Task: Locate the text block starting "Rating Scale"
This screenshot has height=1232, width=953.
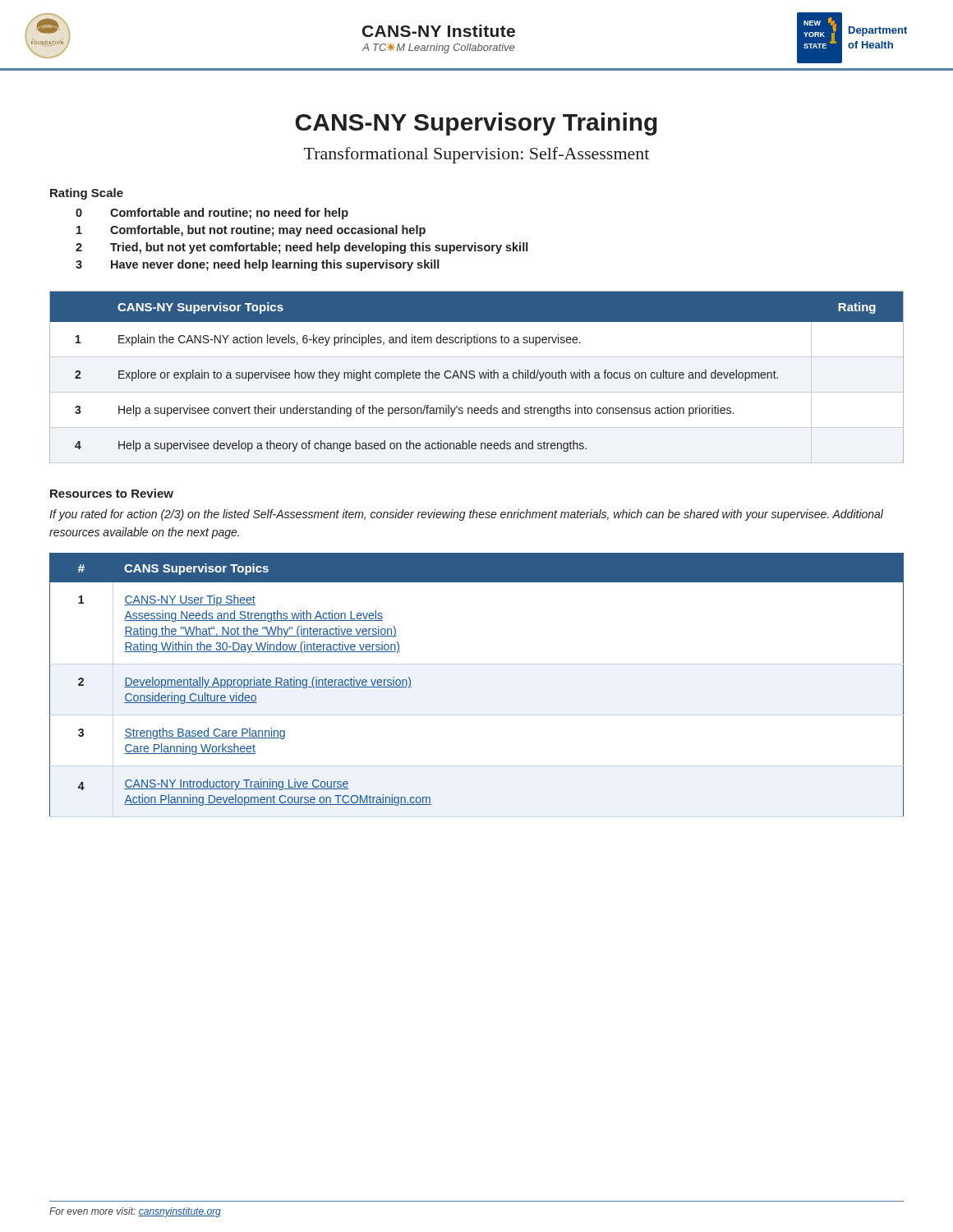Action: [x=86, y=193]
